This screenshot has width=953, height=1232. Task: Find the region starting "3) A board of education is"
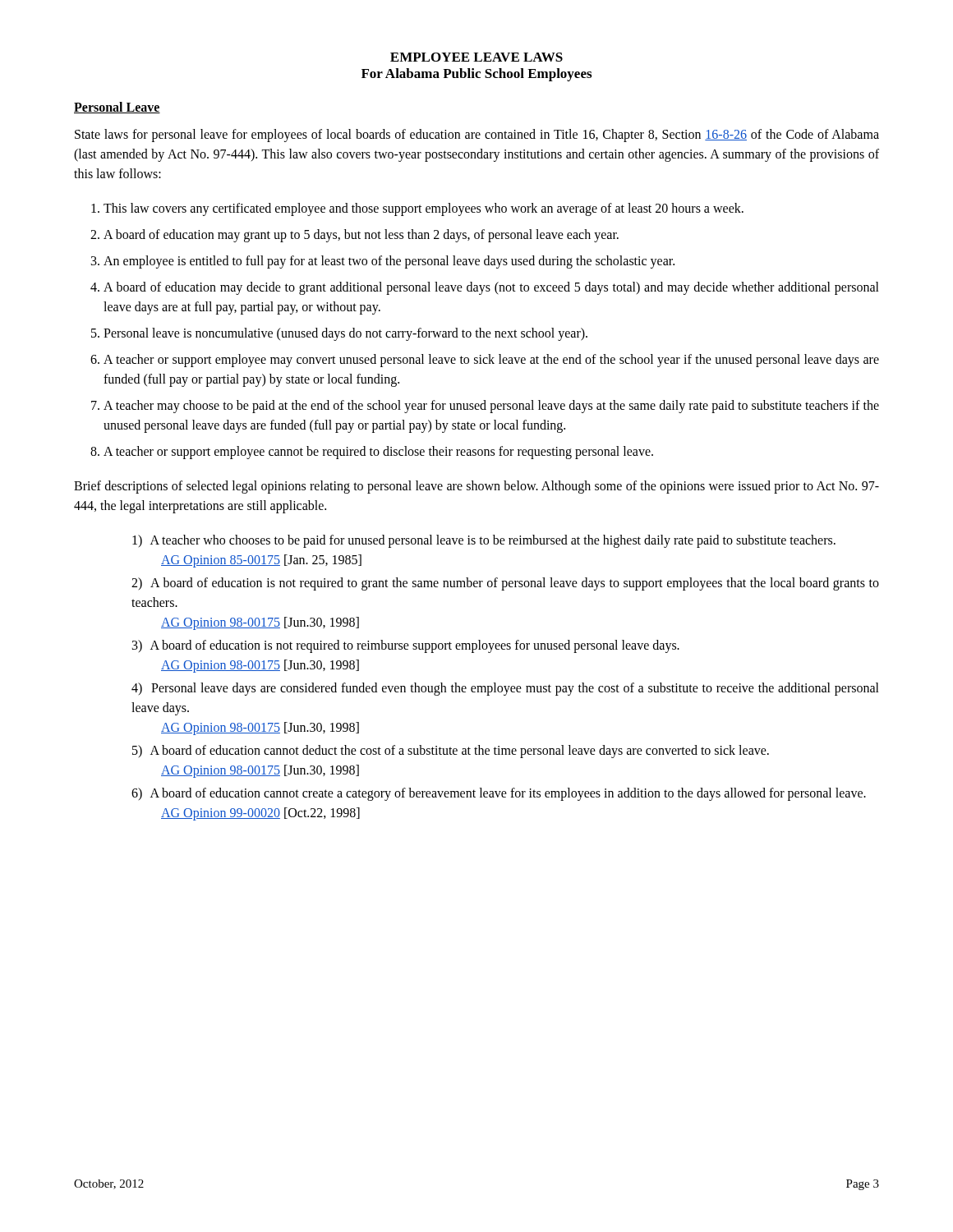pyautogui.click(x=406, y=657)
